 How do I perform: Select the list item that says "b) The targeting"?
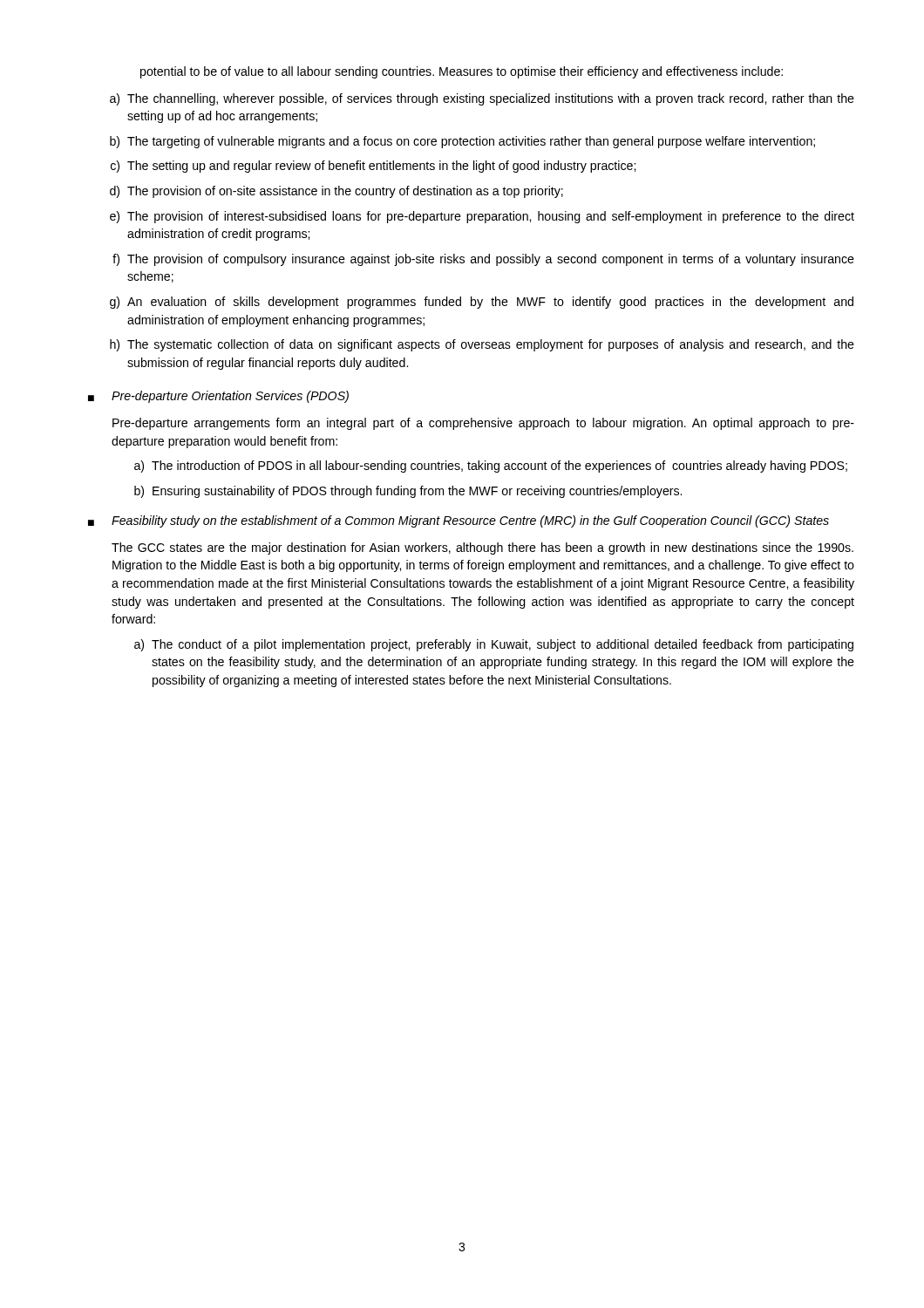[471, 141]
